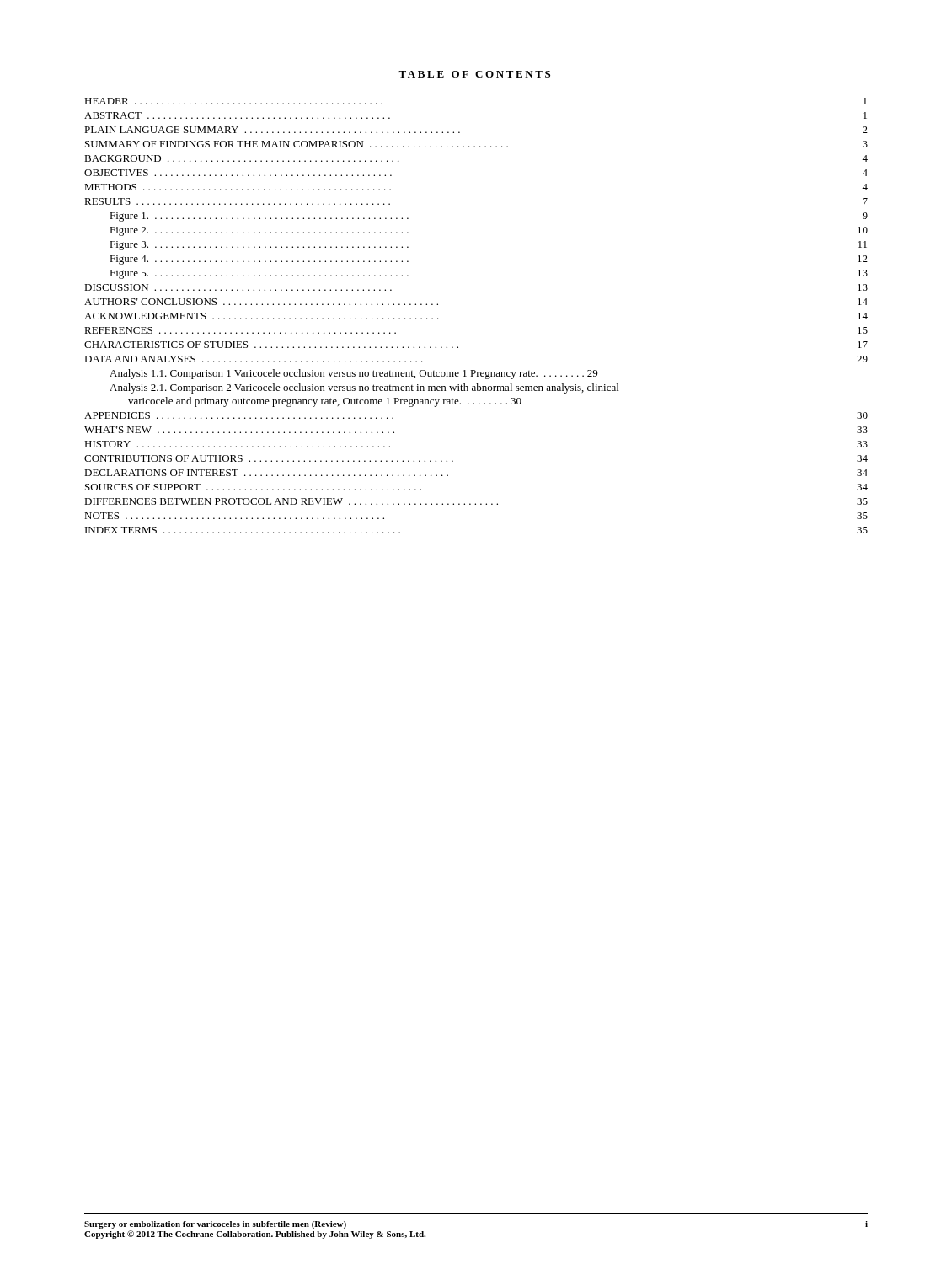Click on the list item with the text "SUMMARY OF FINDINGS FOR THE MAIN"
Viewport: 952px width, 1264px height.
476,144
